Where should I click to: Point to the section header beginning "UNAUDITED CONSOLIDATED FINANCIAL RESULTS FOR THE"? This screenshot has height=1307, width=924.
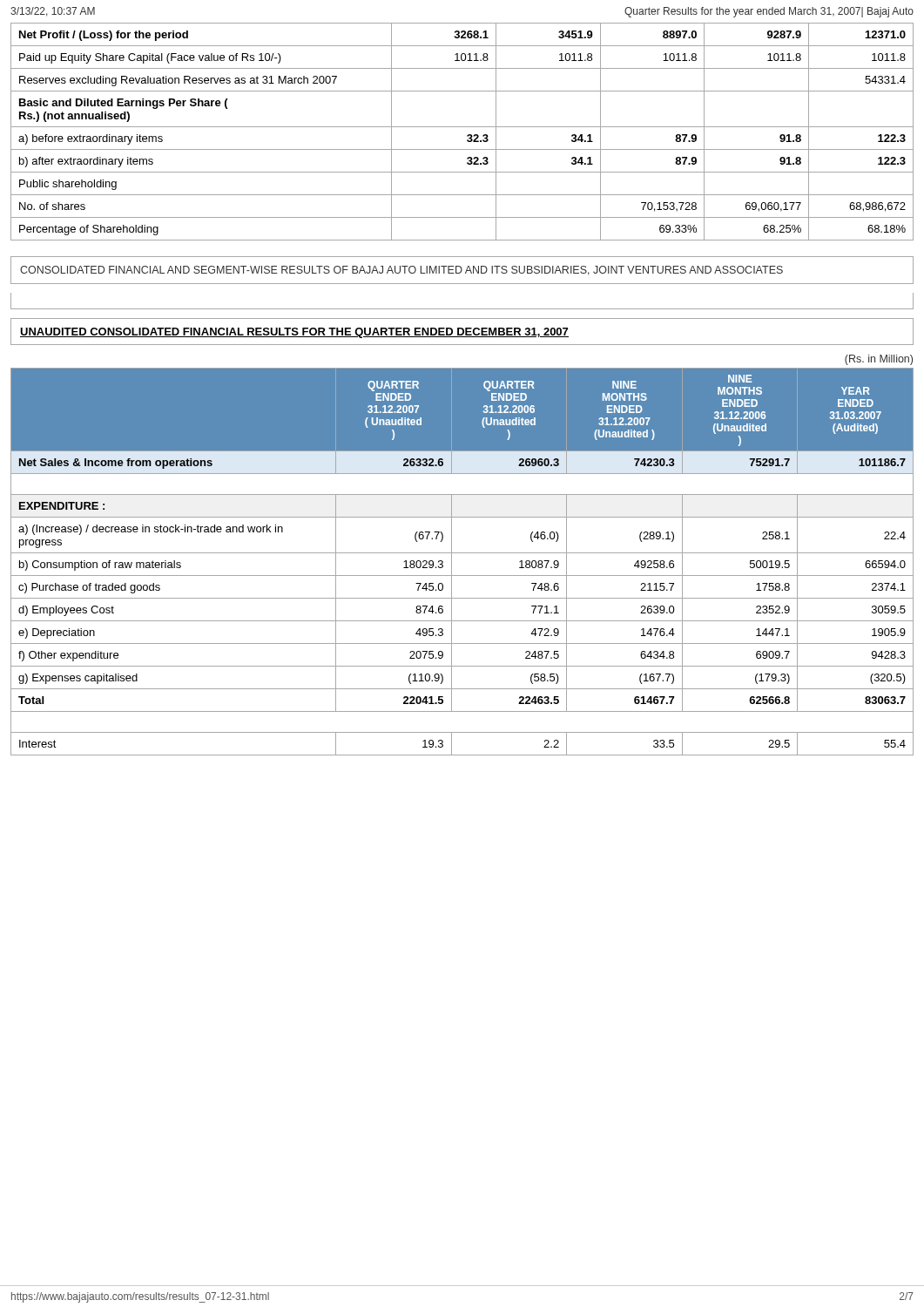coord(294,332)
